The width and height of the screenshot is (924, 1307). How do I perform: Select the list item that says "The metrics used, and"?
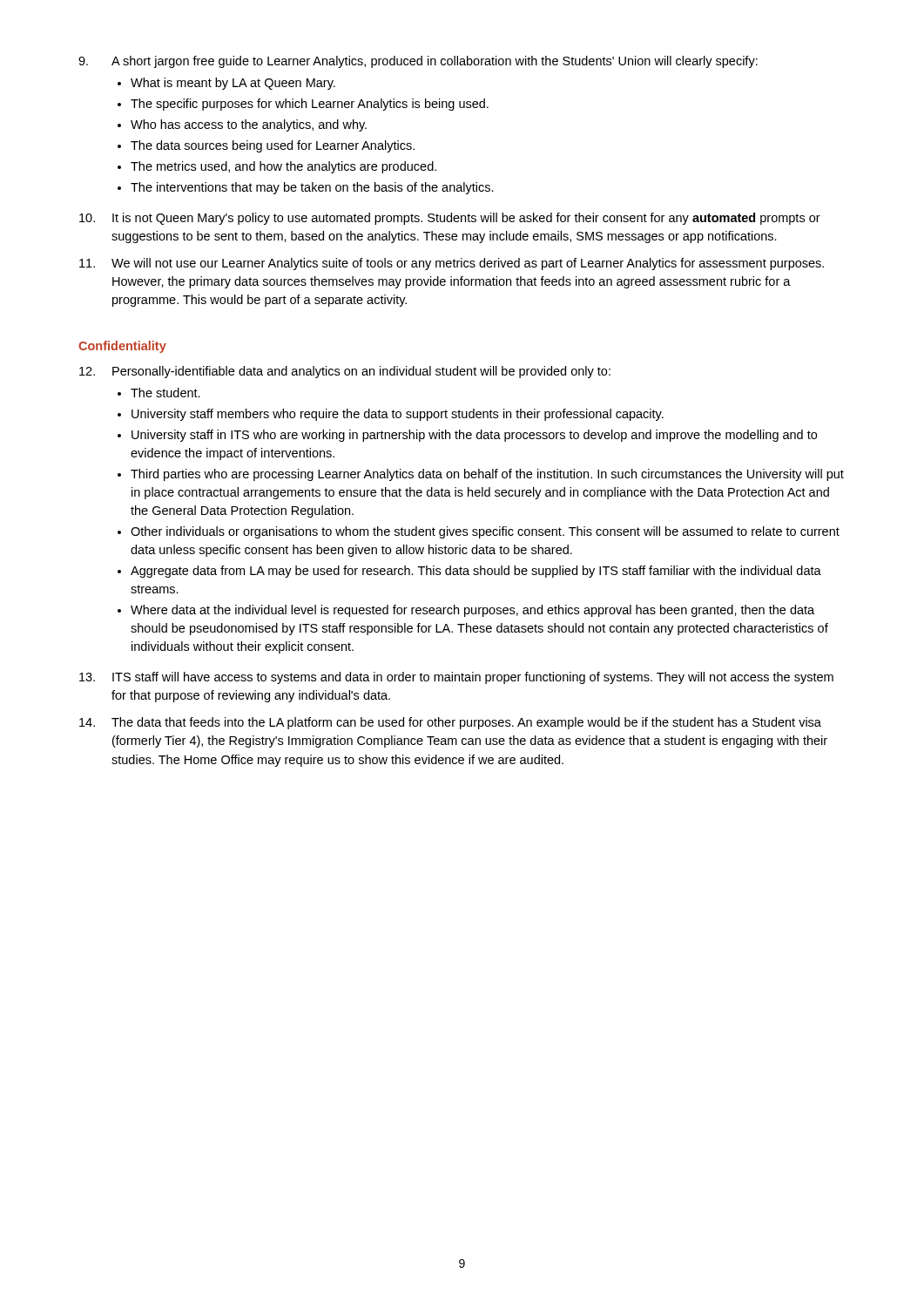click(x=284, y=167)
